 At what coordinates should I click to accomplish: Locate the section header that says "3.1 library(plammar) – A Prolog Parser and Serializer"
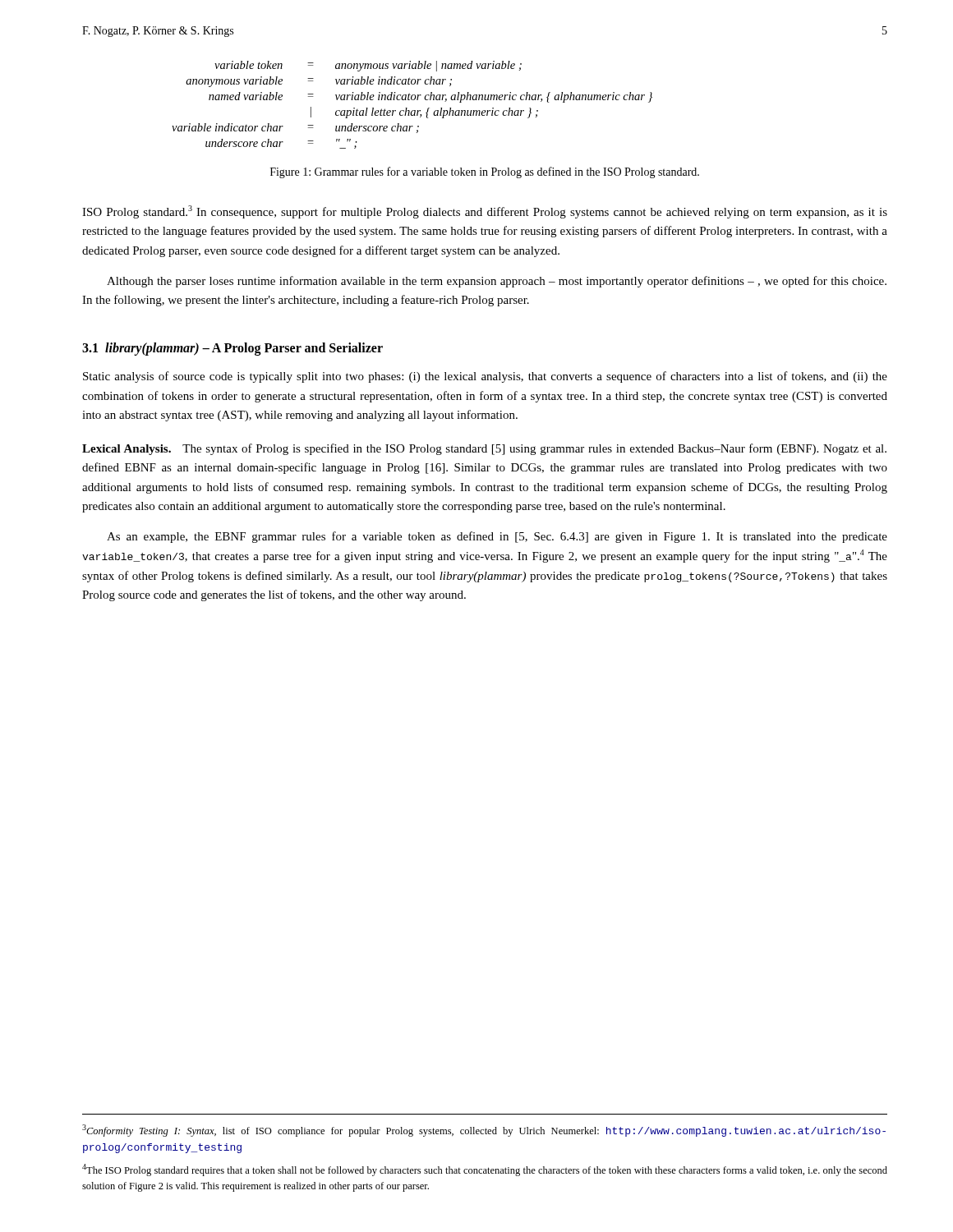[x=233, y=348]
